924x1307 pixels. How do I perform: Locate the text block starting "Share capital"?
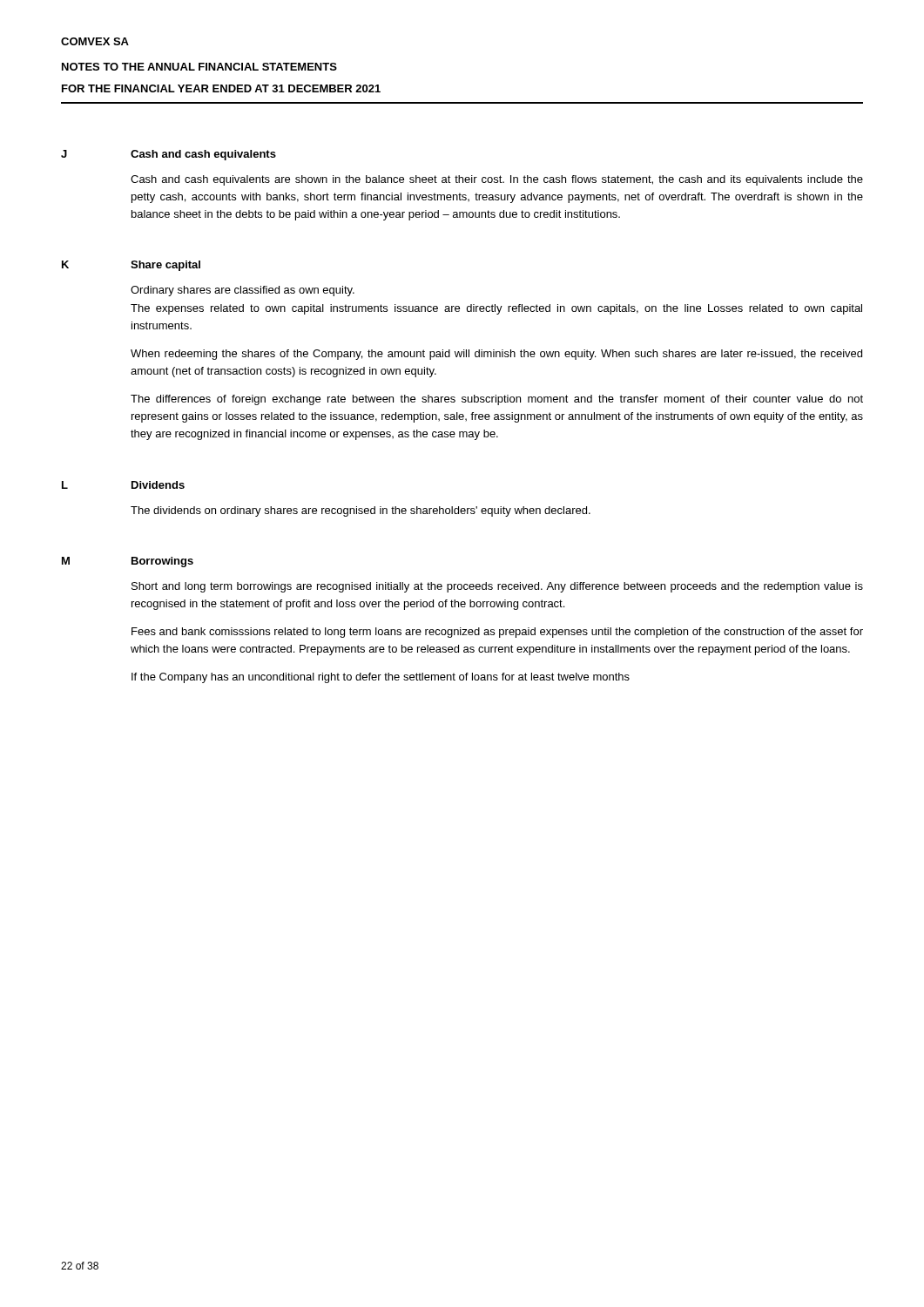[166, 265]
